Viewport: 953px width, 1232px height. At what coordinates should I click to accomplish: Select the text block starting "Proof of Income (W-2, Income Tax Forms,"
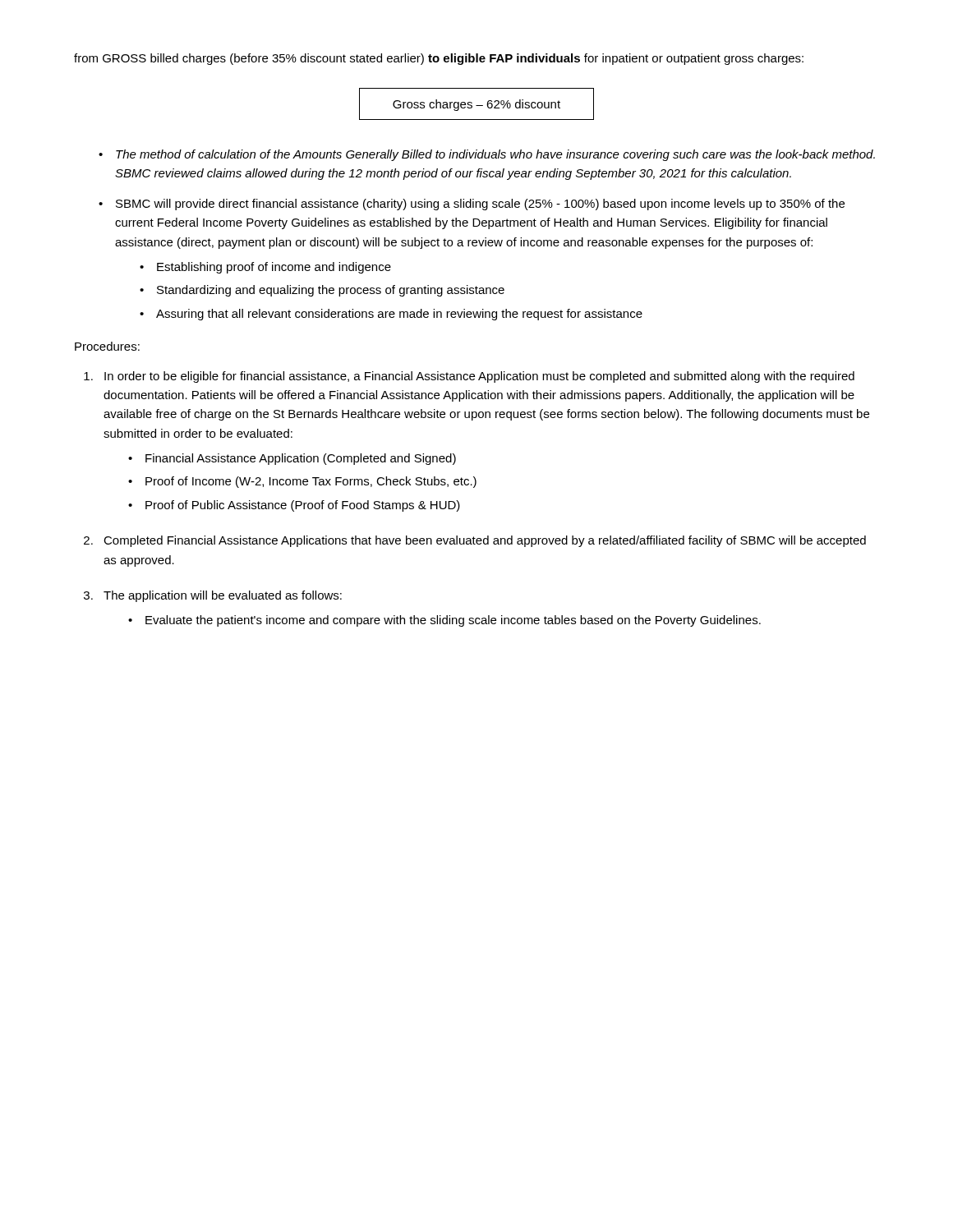coord(311,481)
